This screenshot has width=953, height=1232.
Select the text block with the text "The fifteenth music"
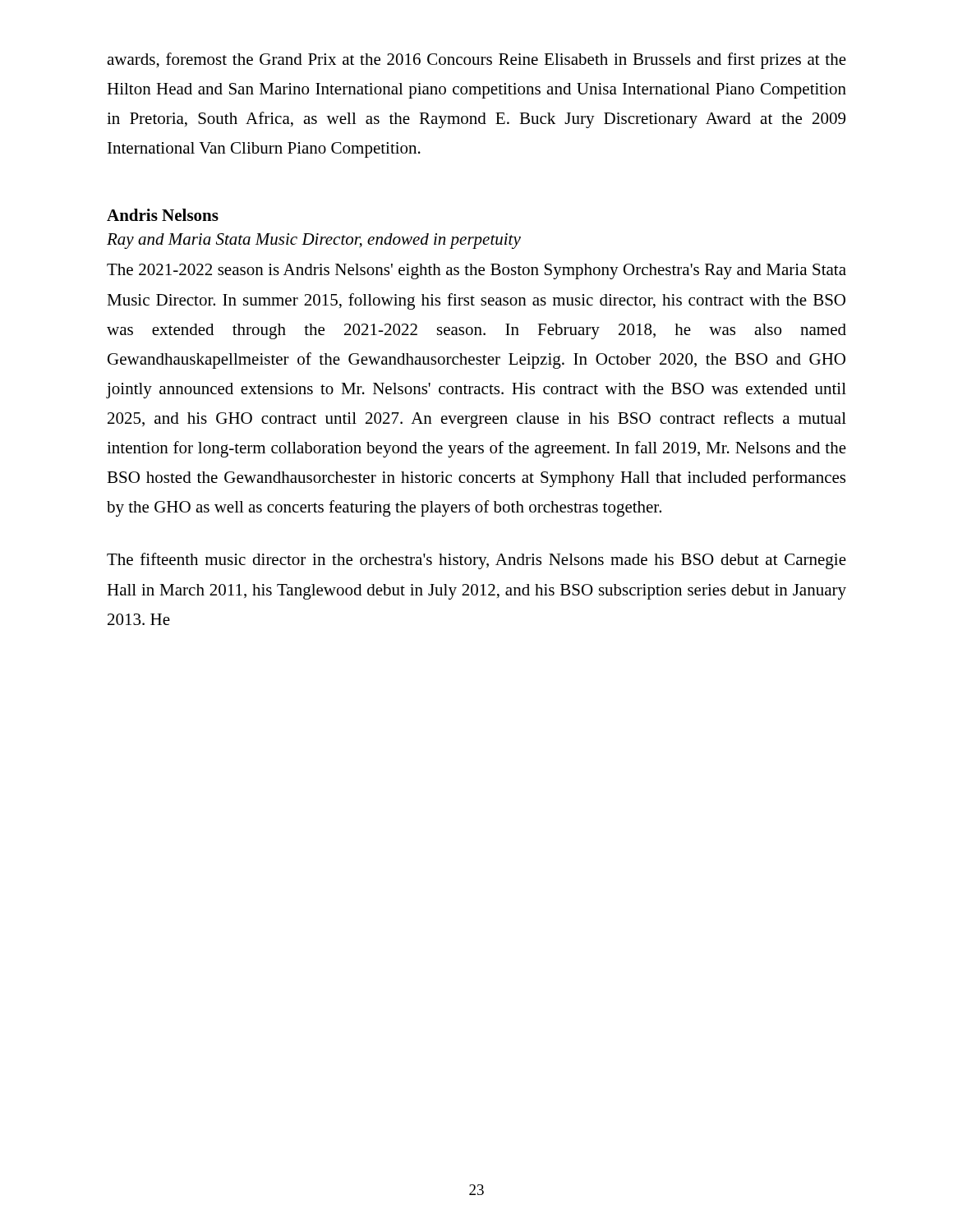coord(476,589)
